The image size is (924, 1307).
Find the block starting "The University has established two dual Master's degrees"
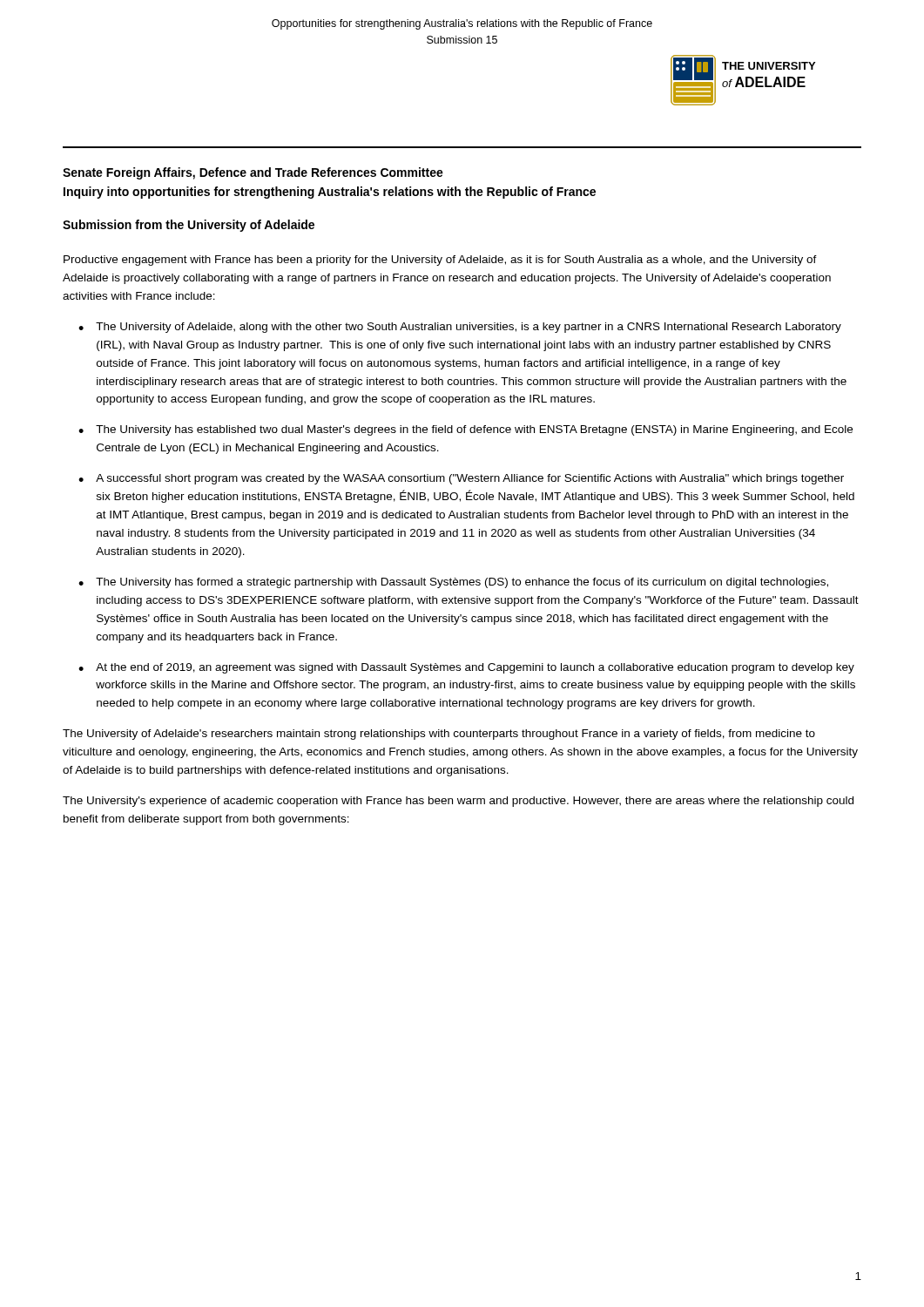[x=479, y=439]
